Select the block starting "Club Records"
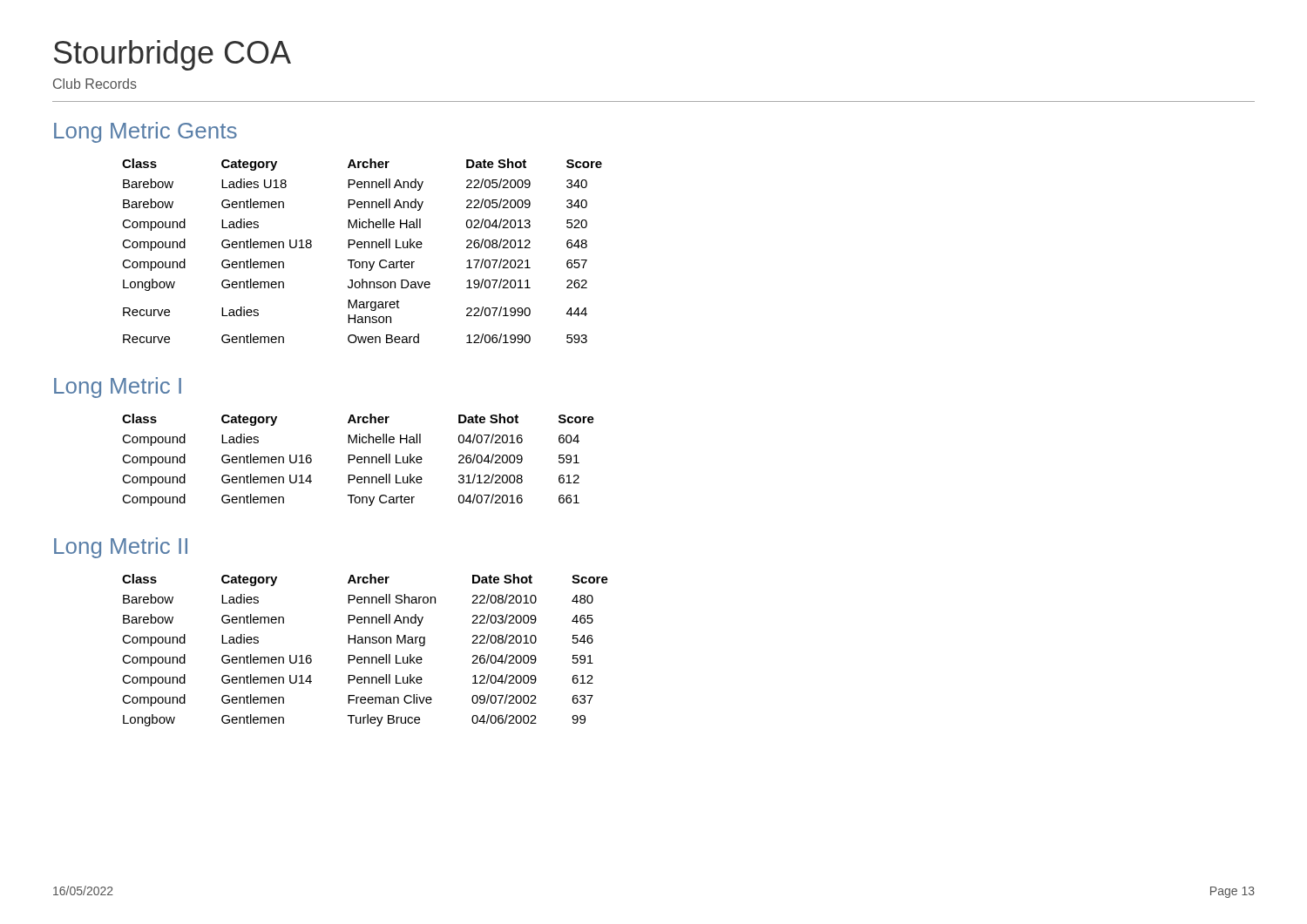 tap(95, 84)
